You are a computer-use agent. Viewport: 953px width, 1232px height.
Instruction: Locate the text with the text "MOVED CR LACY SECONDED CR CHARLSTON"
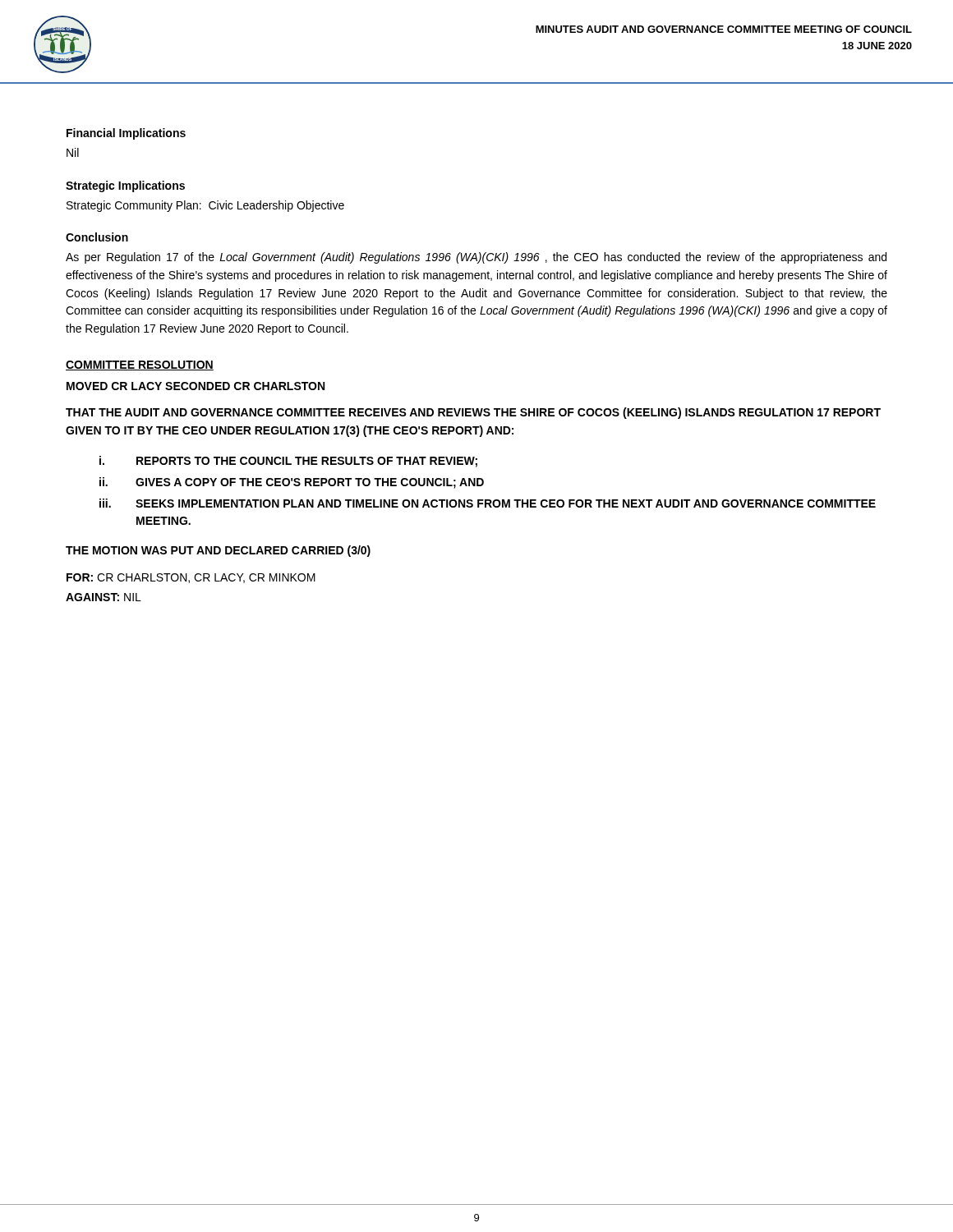[x=196, y=386]
